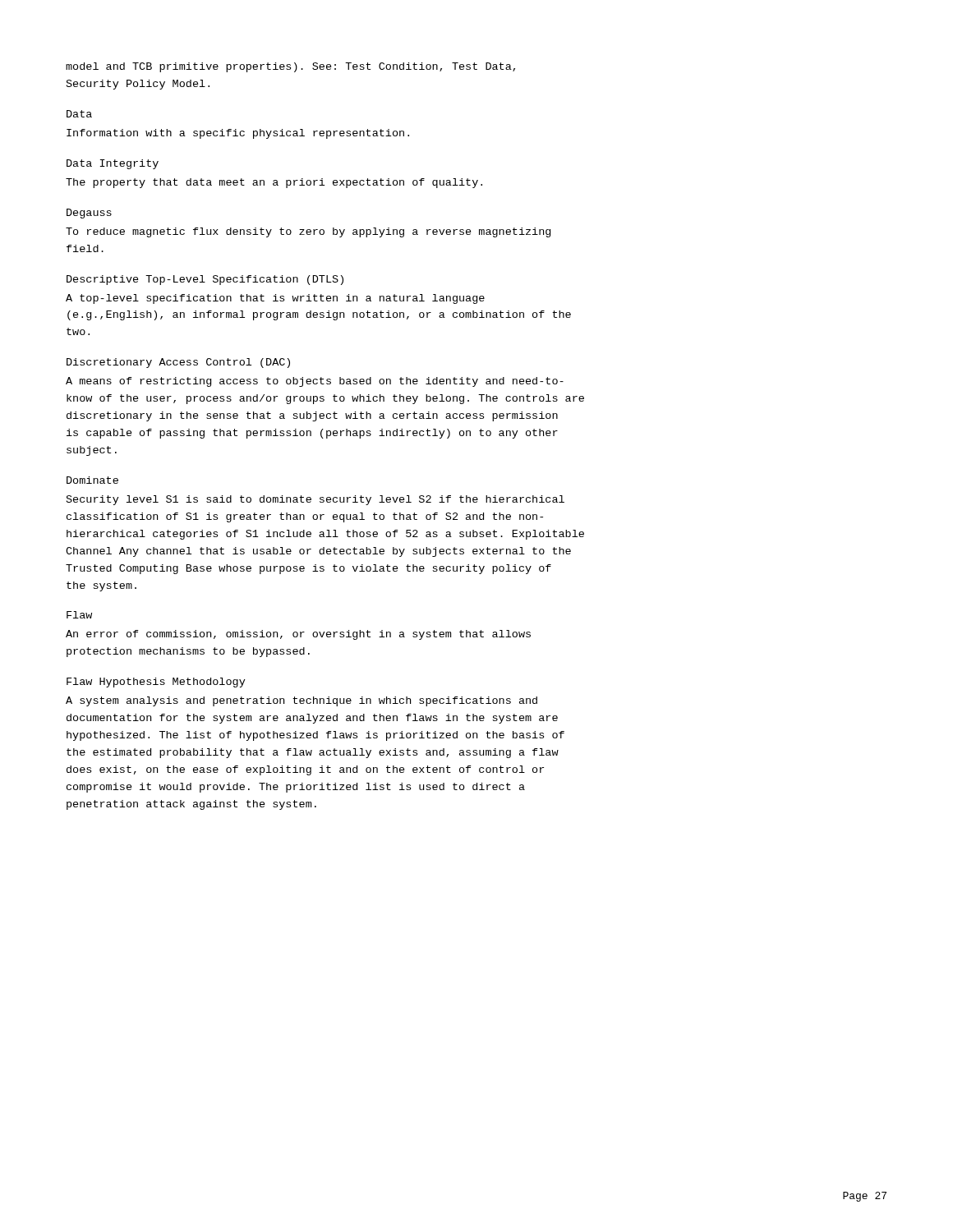
Task: Click on the section header containing "Discretionary Access Control (DAC)"
Action: click(179, 363)
